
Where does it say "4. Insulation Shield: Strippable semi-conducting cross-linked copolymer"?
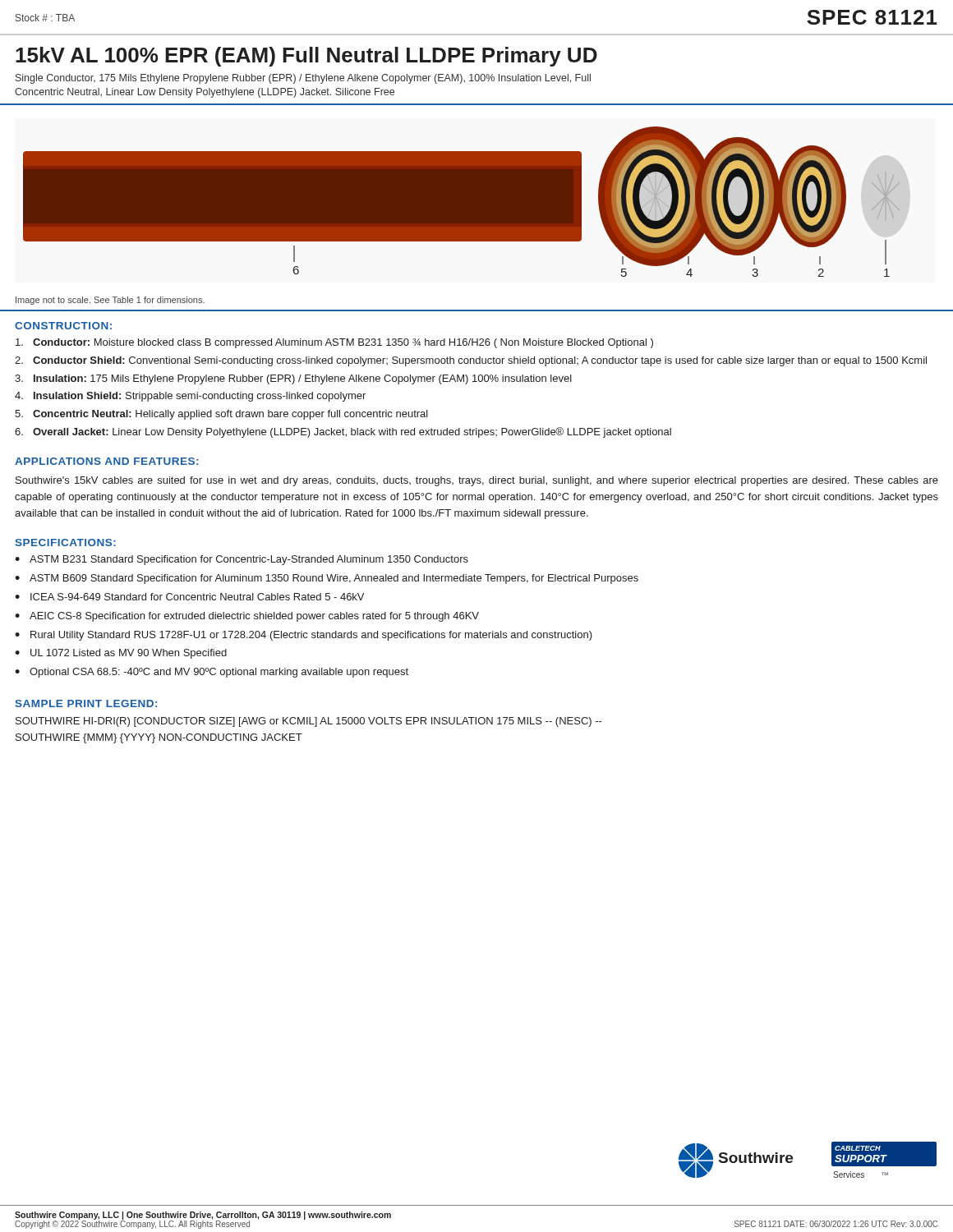(190, 397)
